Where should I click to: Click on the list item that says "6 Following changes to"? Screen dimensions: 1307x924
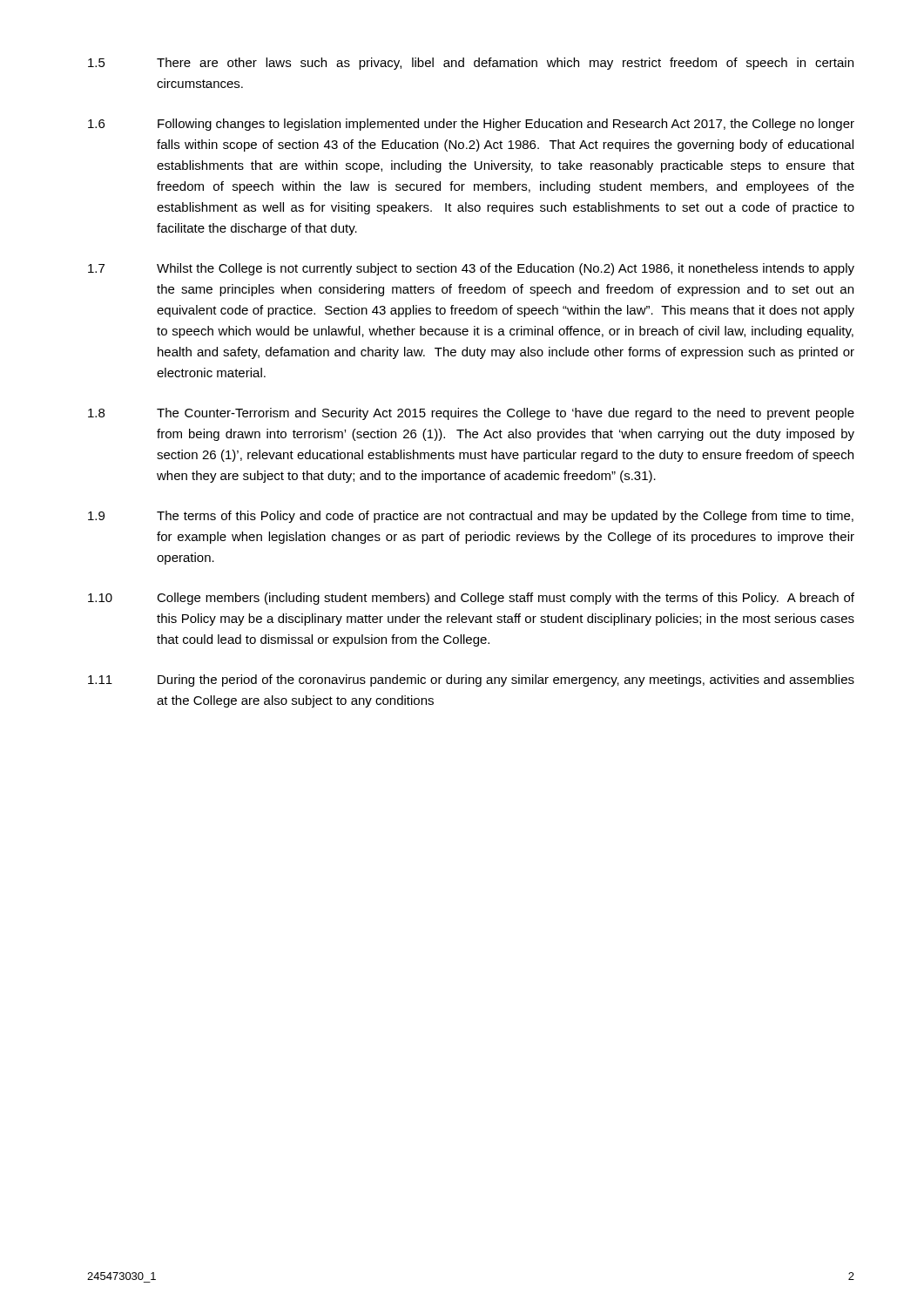(471, 176)
